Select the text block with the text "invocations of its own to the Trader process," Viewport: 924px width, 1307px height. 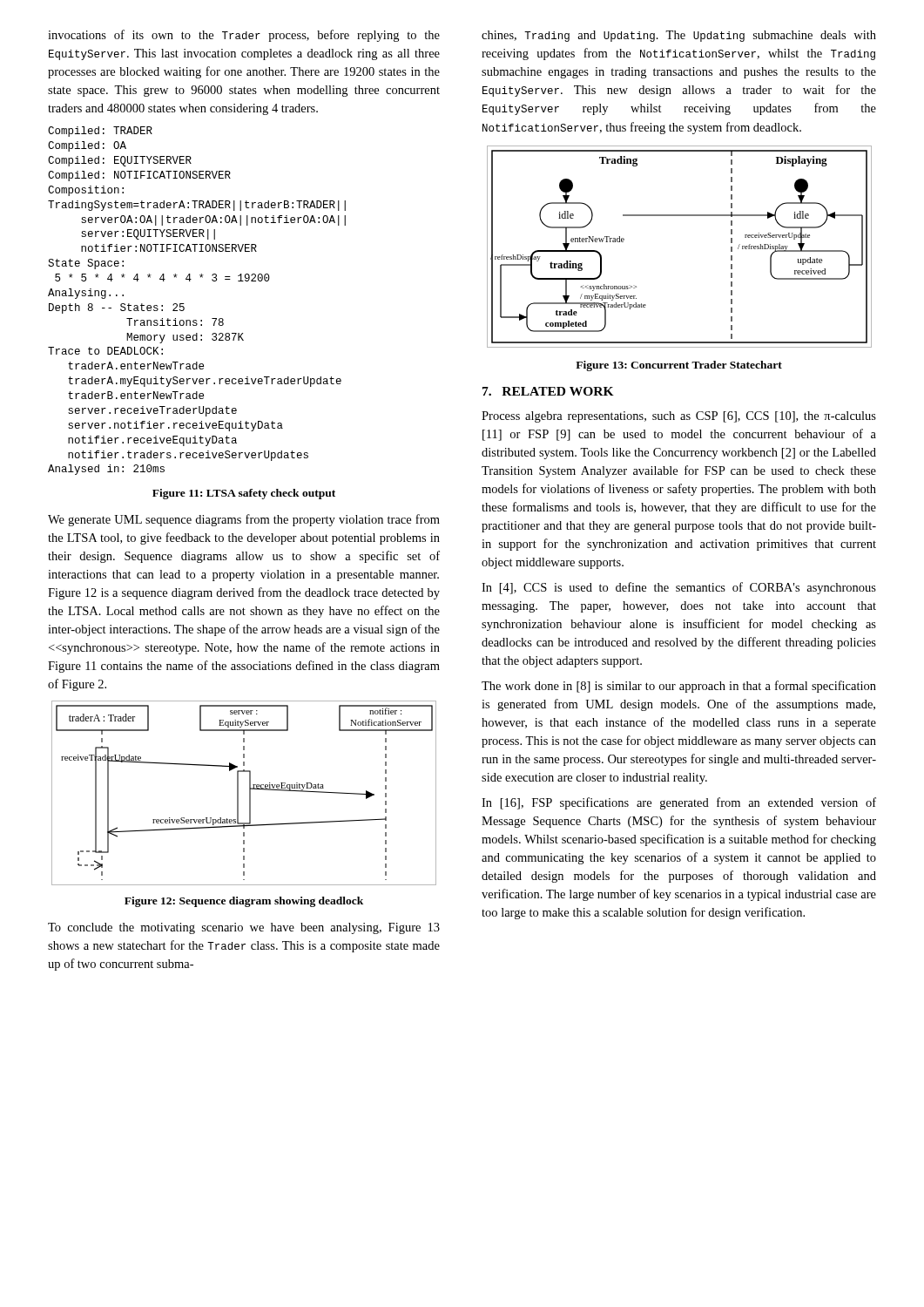244,72
